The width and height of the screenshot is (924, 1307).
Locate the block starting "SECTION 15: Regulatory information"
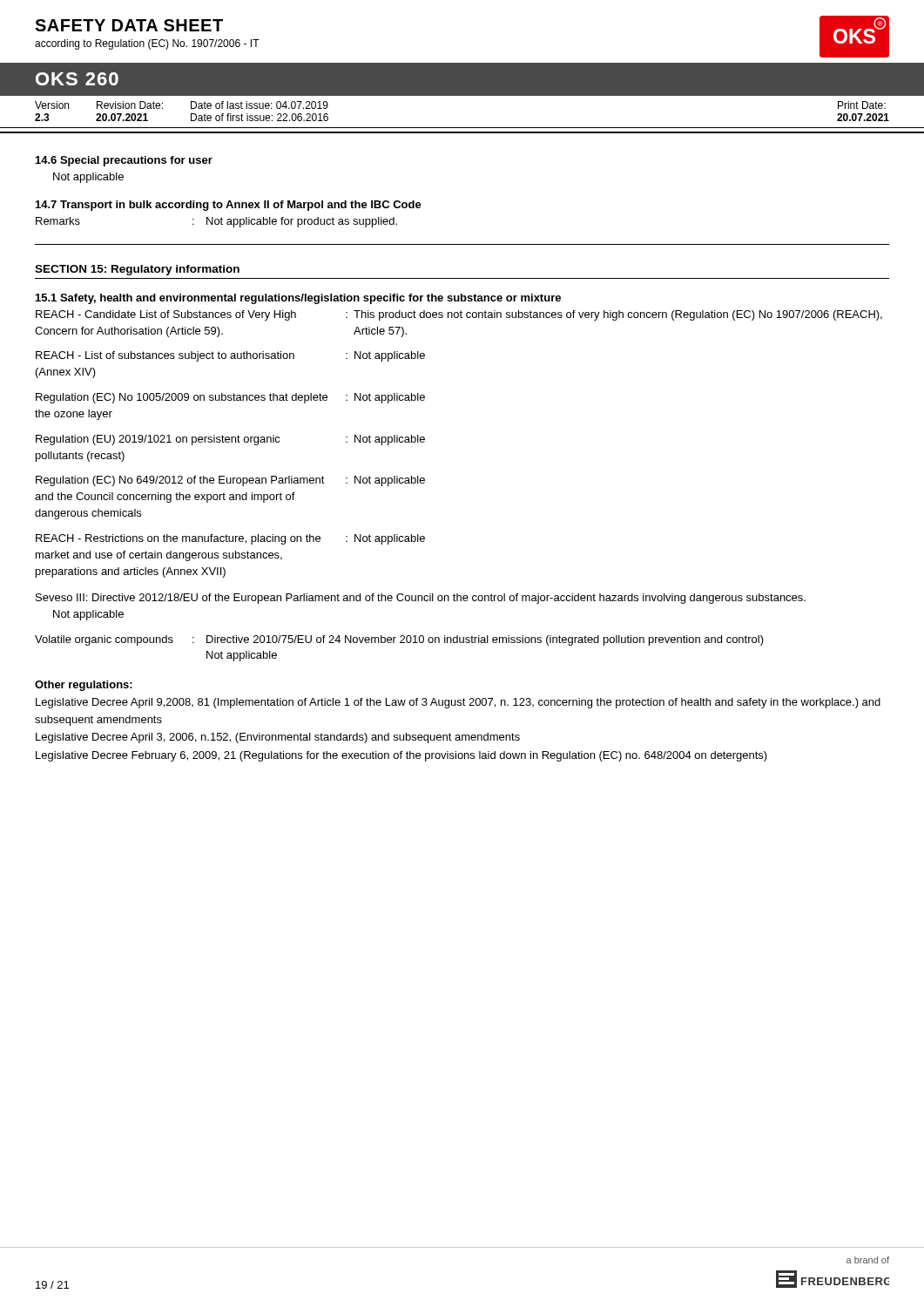137,269
